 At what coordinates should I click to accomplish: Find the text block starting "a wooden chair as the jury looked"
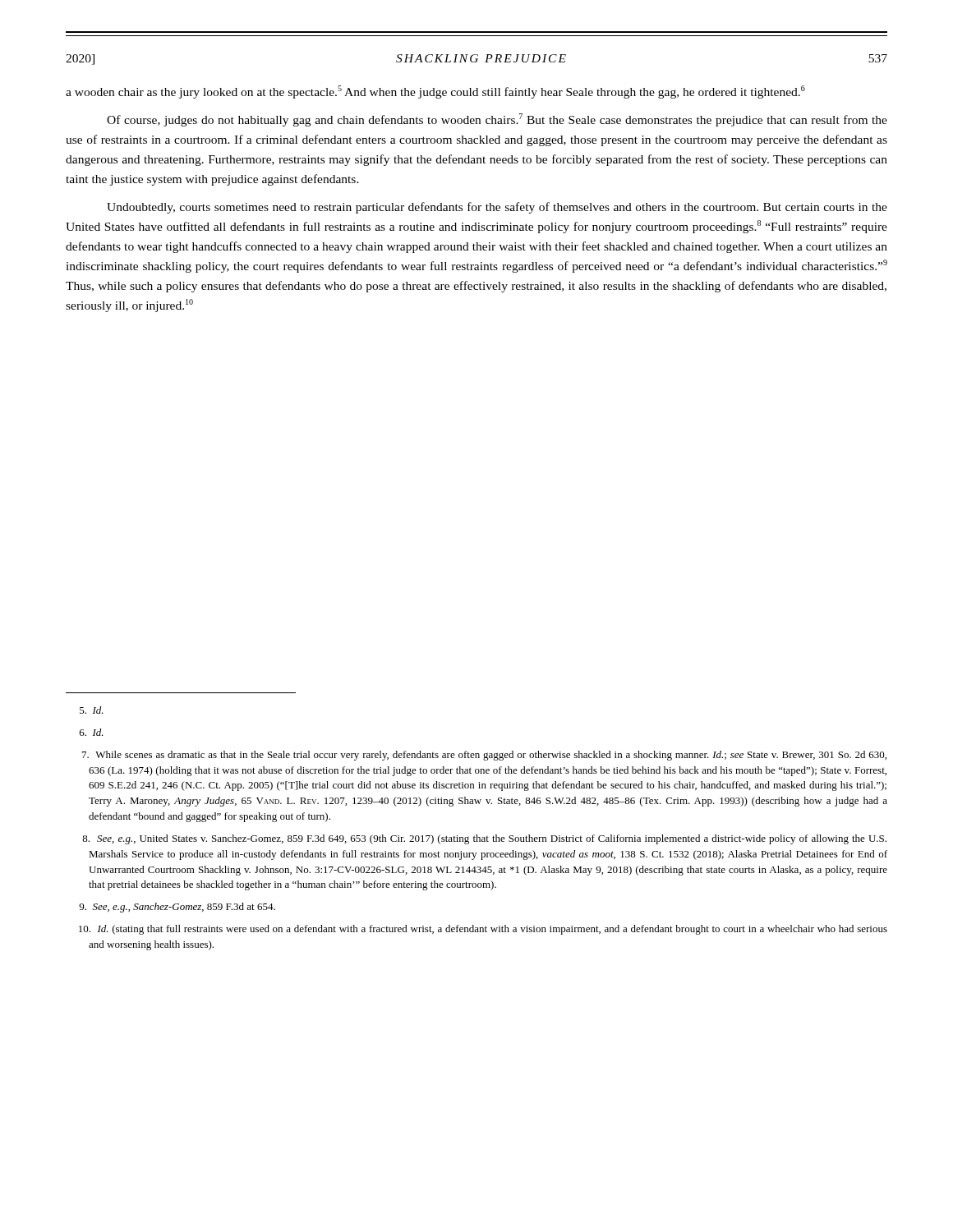click(435, 91)
